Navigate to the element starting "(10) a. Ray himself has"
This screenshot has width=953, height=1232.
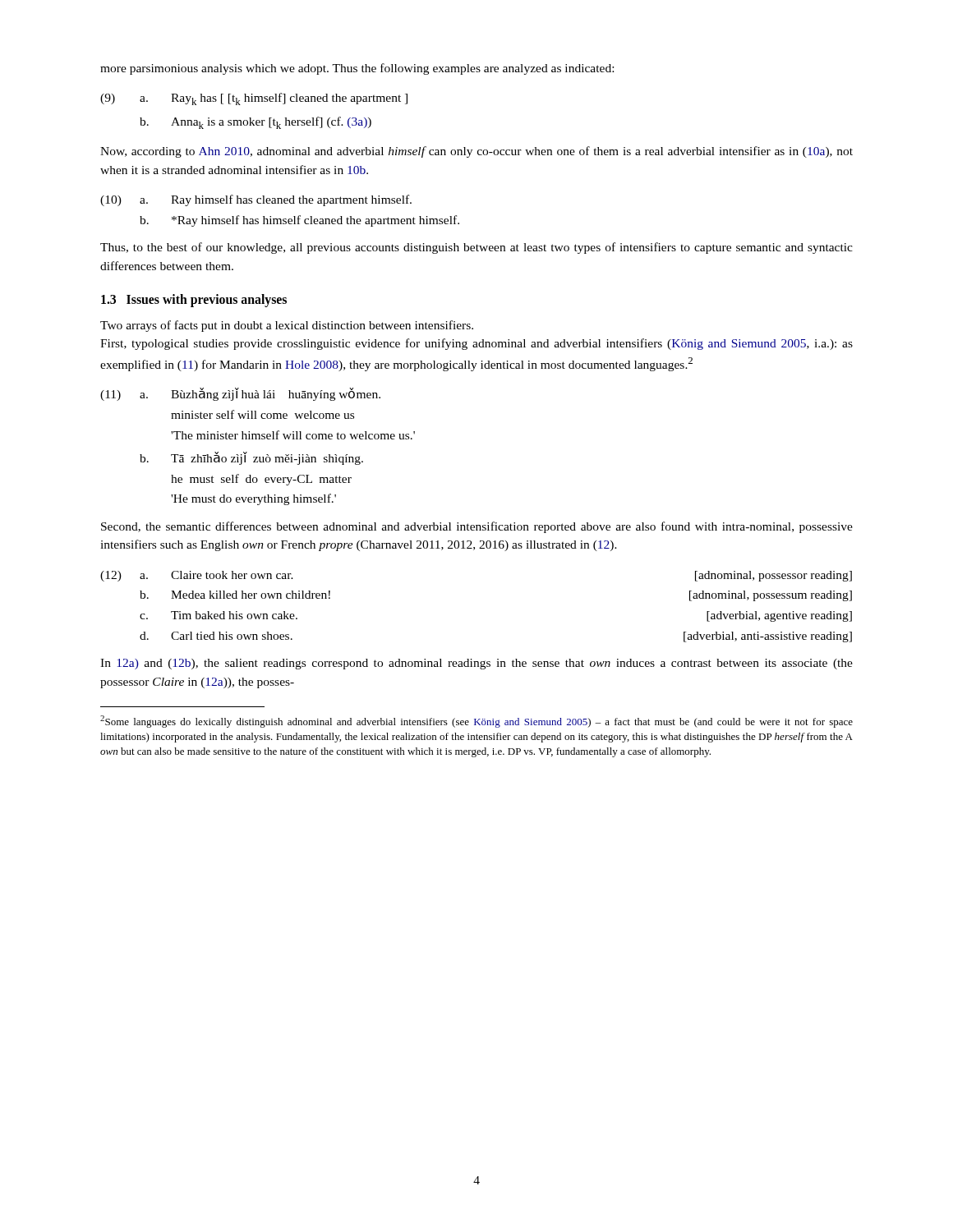coord(256,200)
